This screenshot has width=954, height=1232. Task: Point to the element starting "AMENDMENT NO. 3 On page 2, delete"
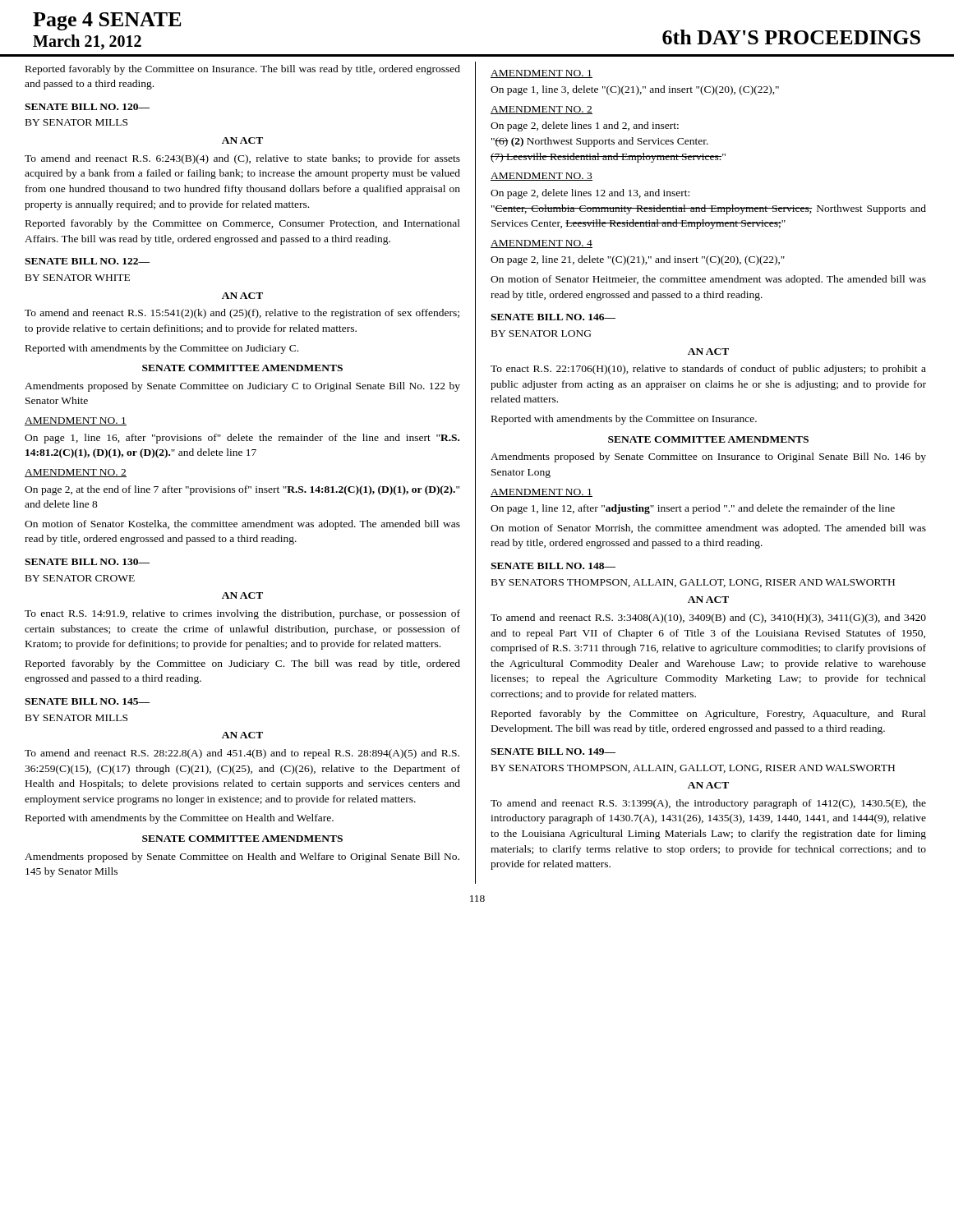tap(708, 200)
